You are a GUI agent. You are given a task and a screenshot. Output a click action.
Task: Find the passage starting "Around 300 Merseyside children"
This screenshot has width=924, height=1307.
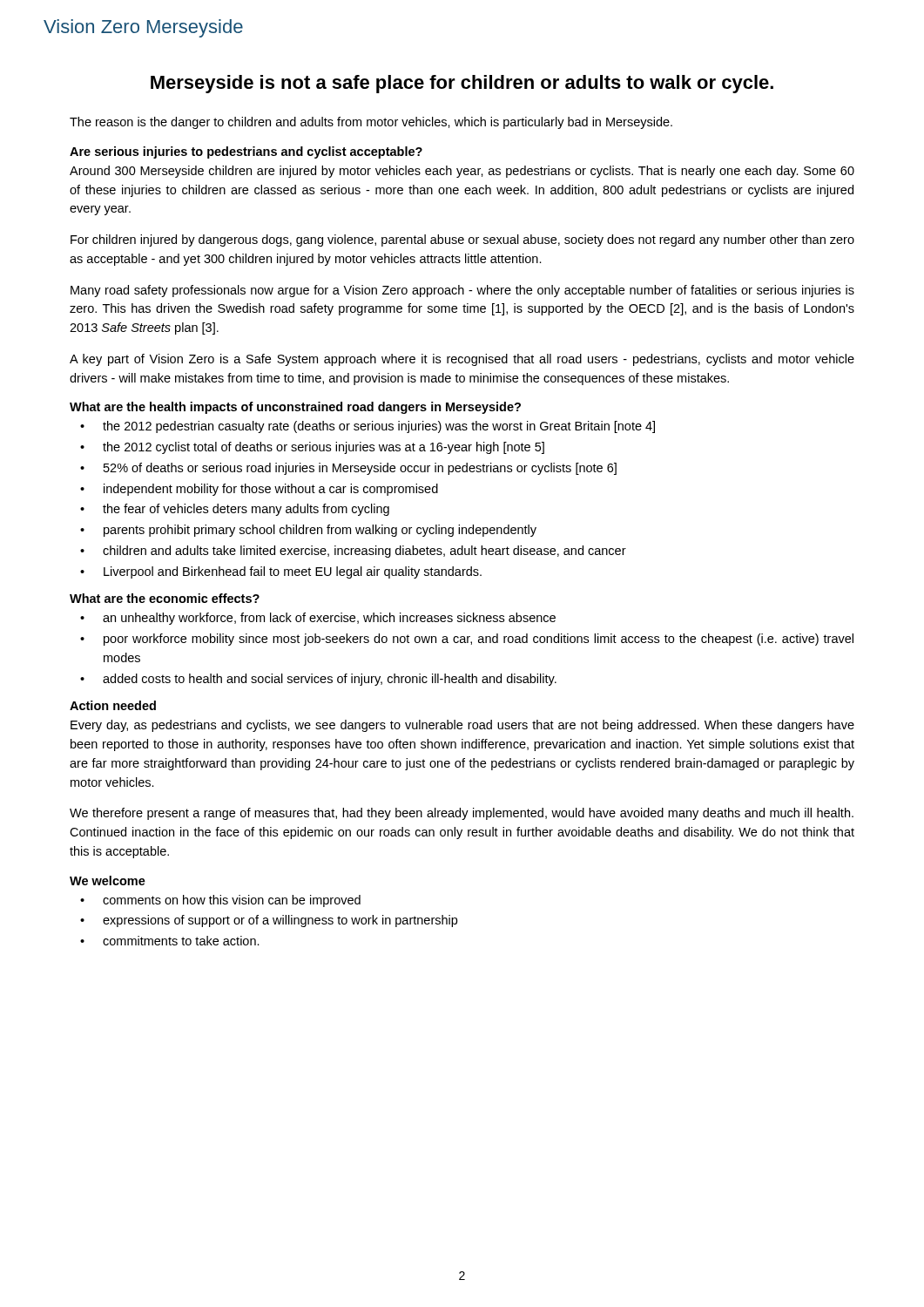pos(462,190)
